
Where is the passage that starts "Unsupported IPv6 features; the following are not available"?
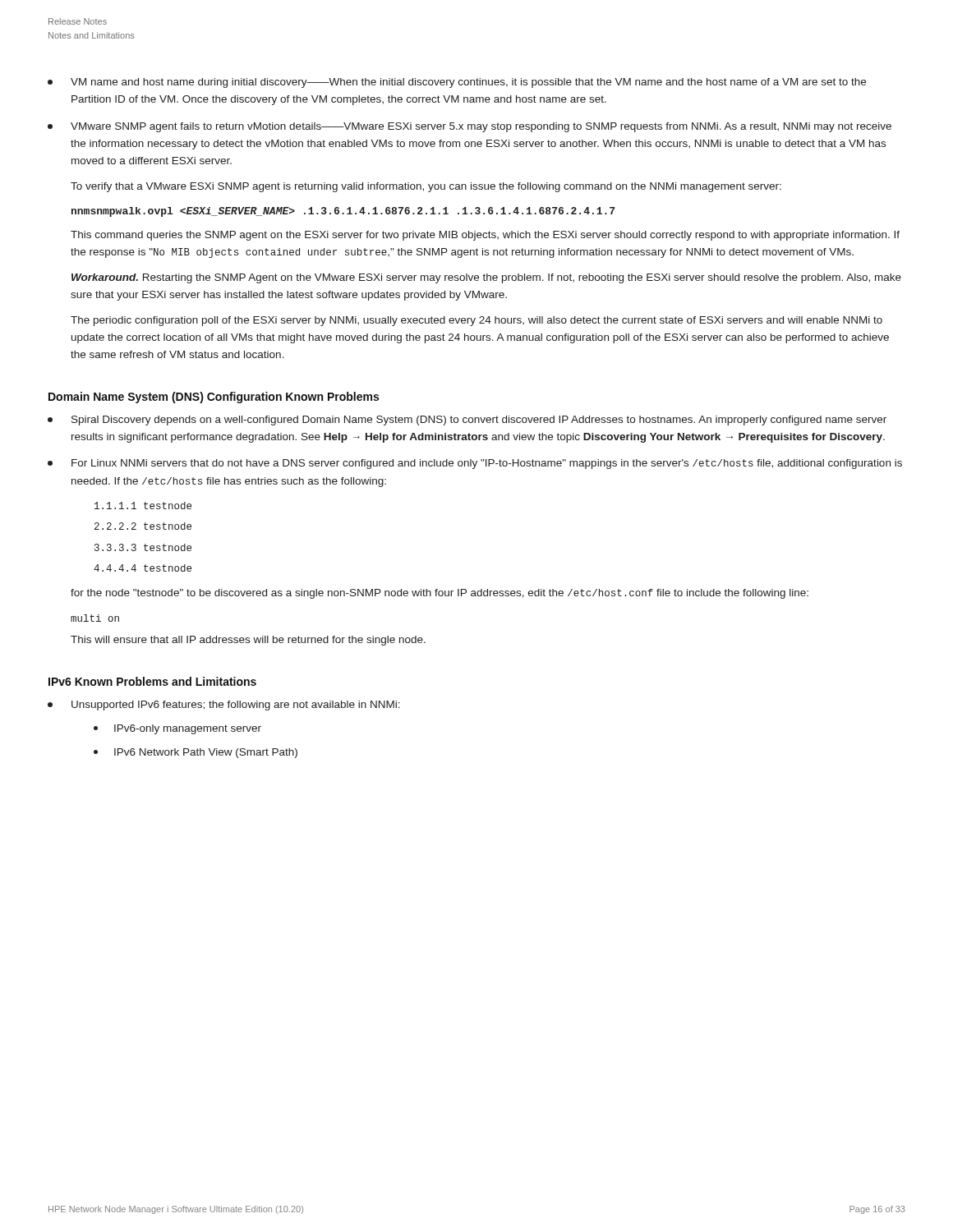point(224,706)
